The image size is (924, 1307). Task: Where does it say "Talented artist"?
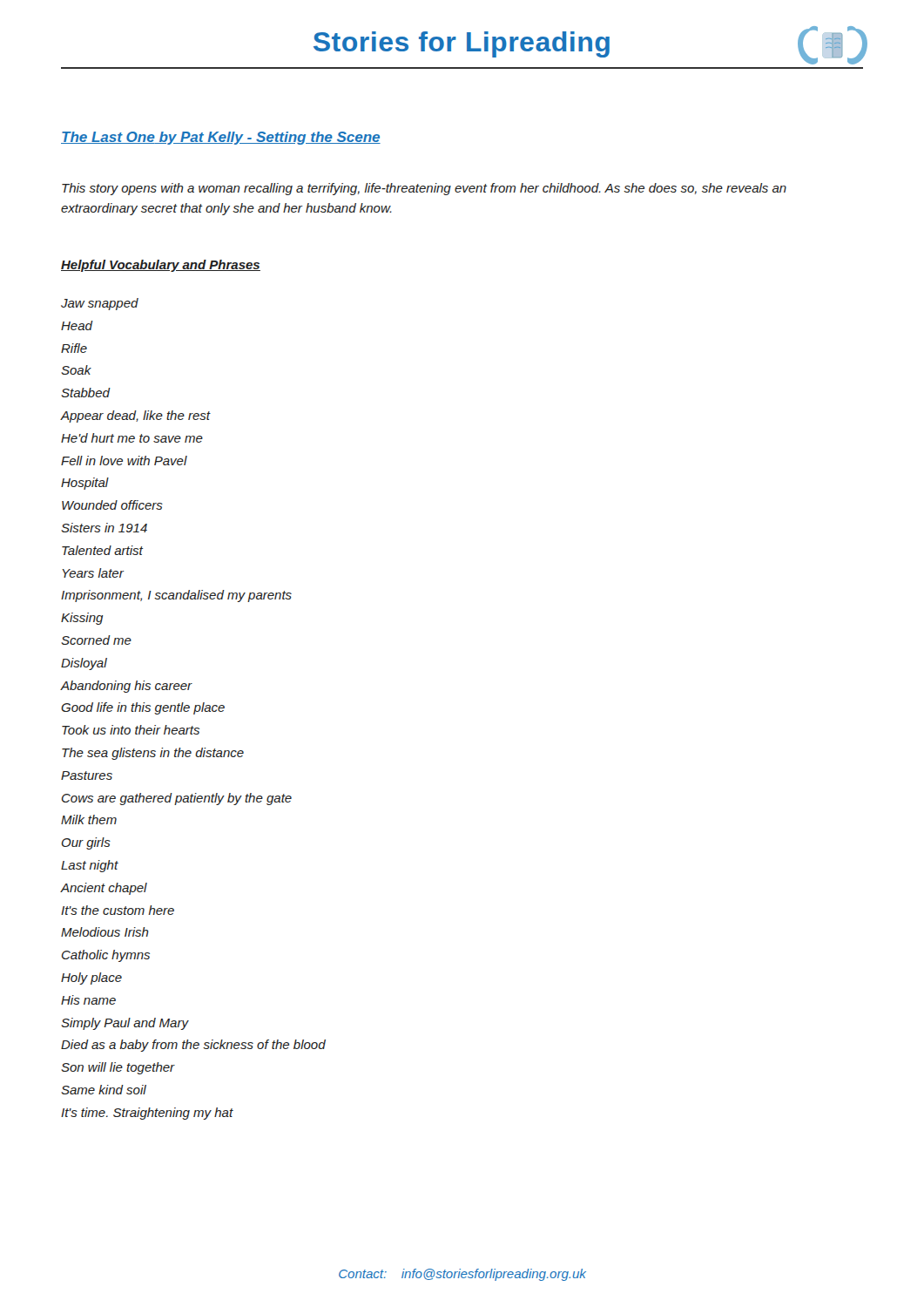tap(102, 550)
